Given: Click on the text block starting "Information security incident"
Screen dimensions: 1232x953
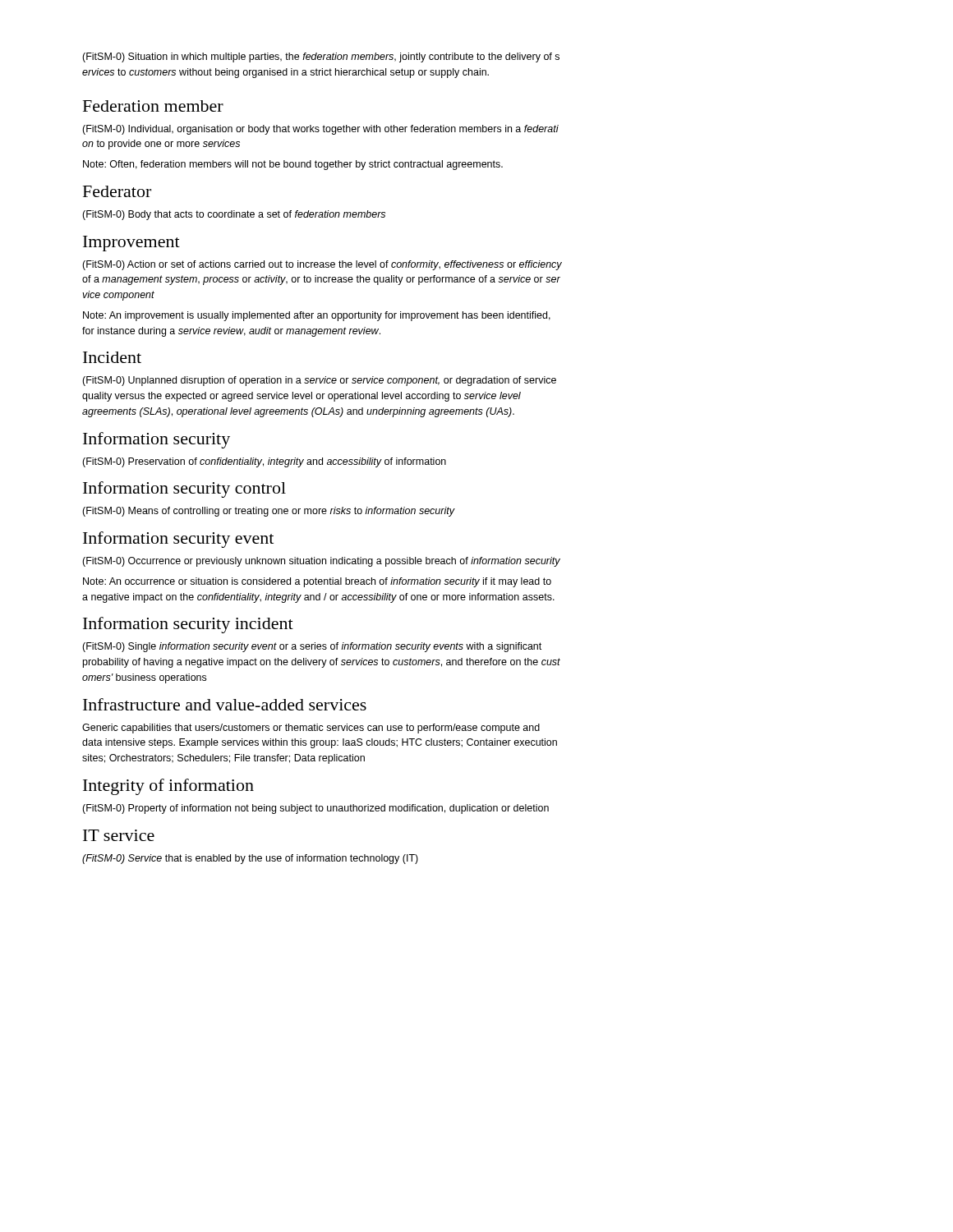Looking at the screenshot, I should 188,623.
